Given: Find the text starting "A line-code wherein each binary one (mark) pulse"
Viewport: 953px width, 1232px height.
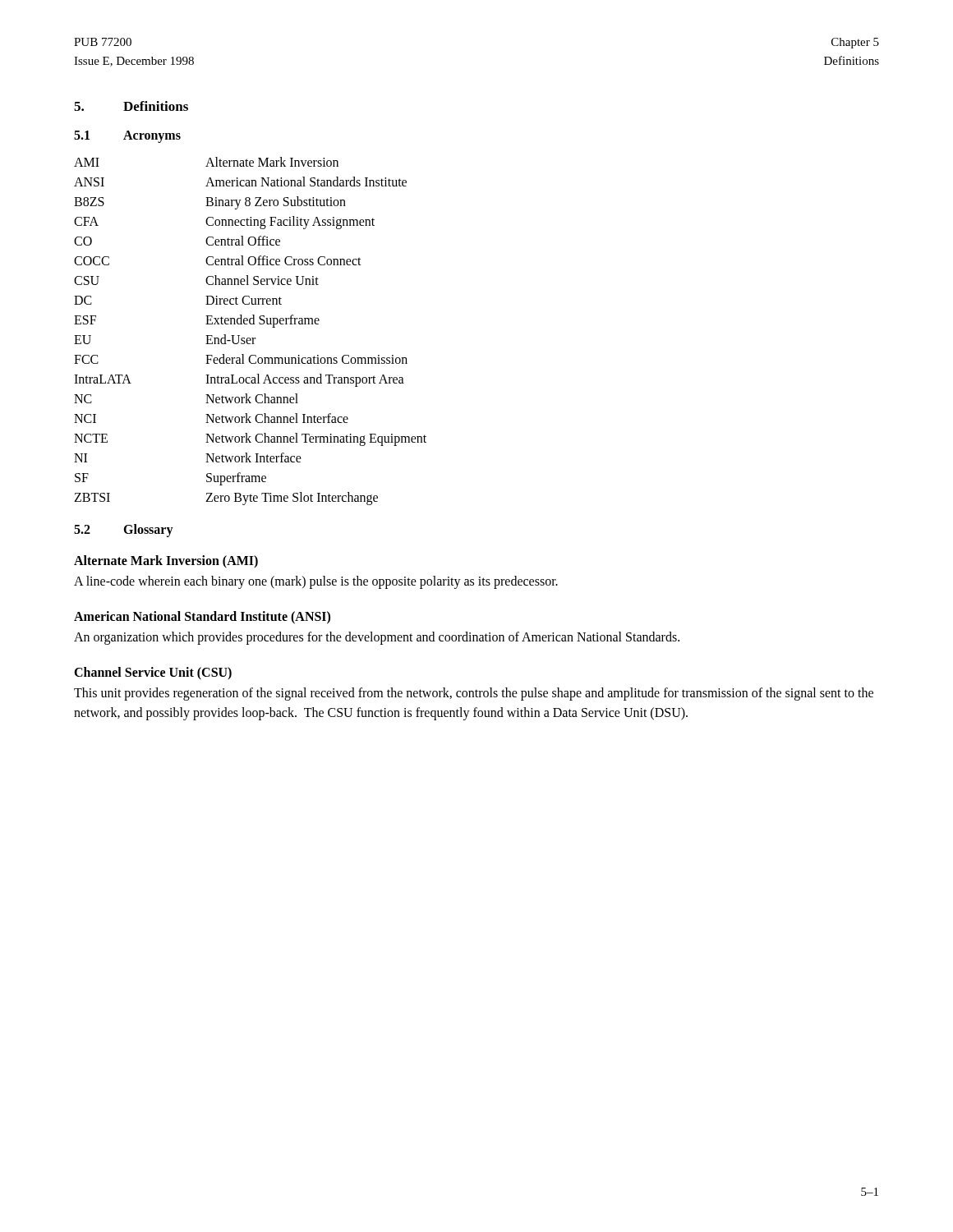Looking at the screenshot, I should tap(316, 581).
